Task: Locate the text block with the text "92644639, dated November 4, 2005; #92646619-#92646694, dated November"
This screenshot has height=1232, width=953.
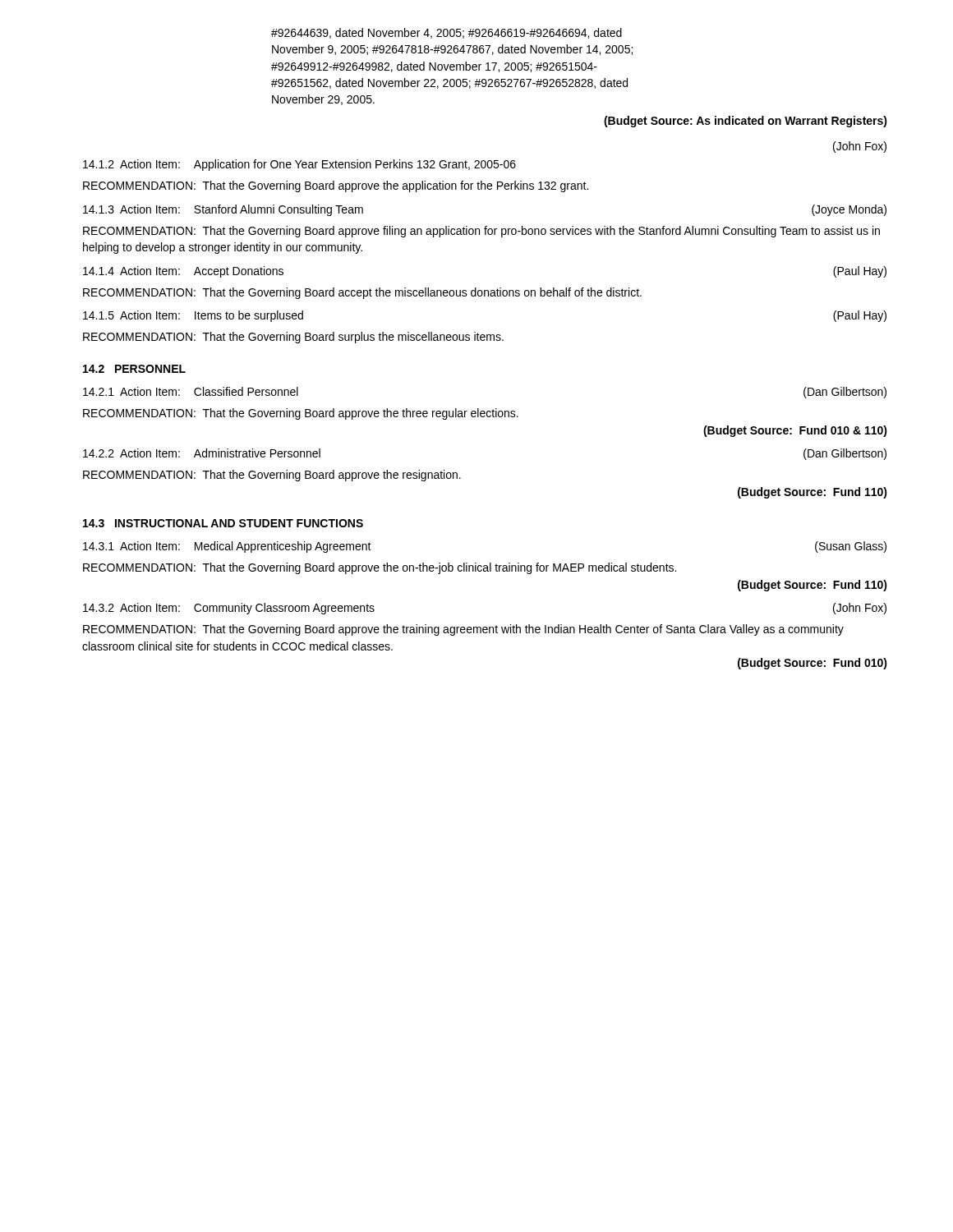Action: point(452,66)
